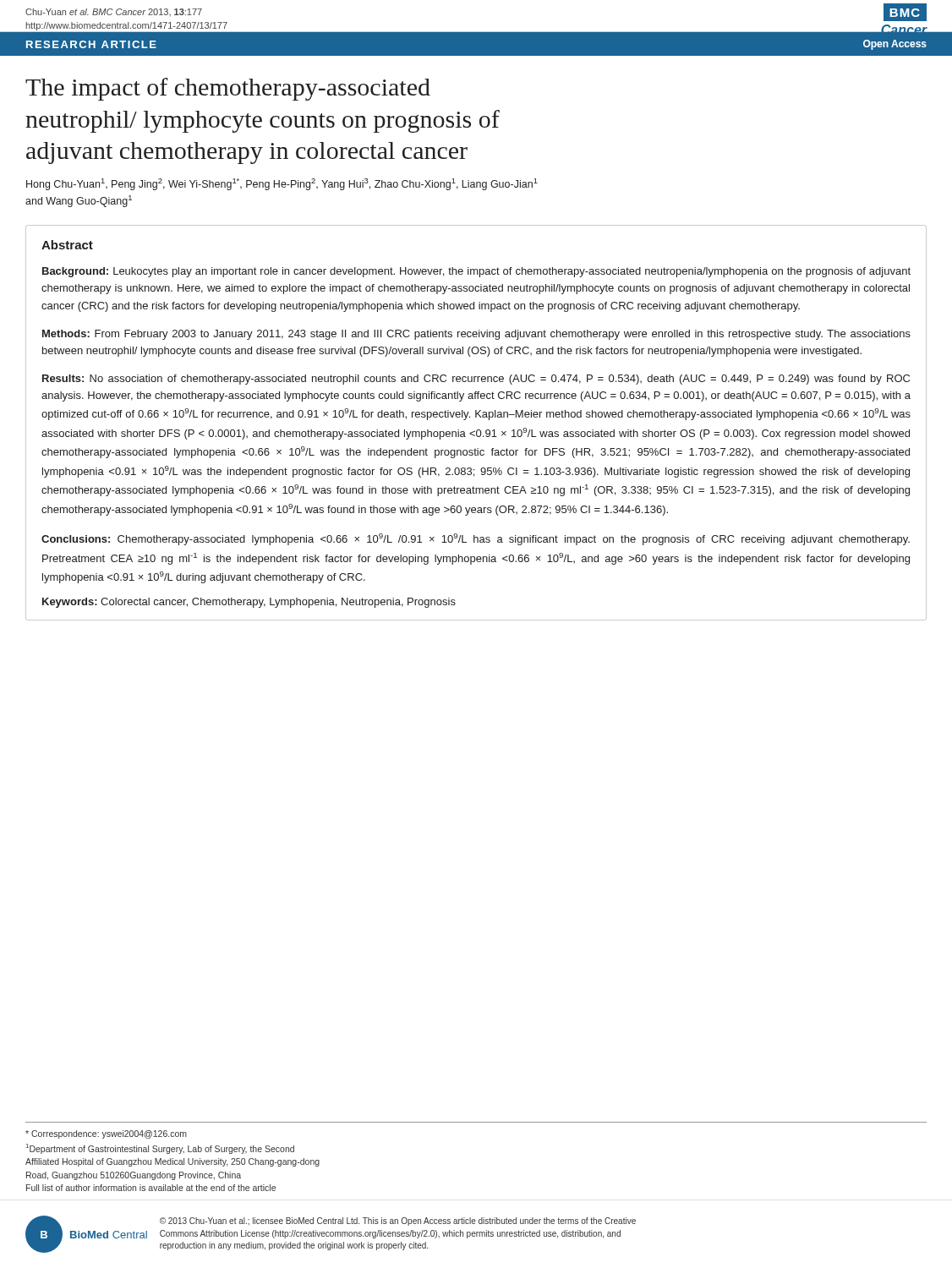Click on the text starting "Correspondence: yswei2004@126.com 1Department"
This screenshot has width=952, height=1268.
tap(106, 1134)
